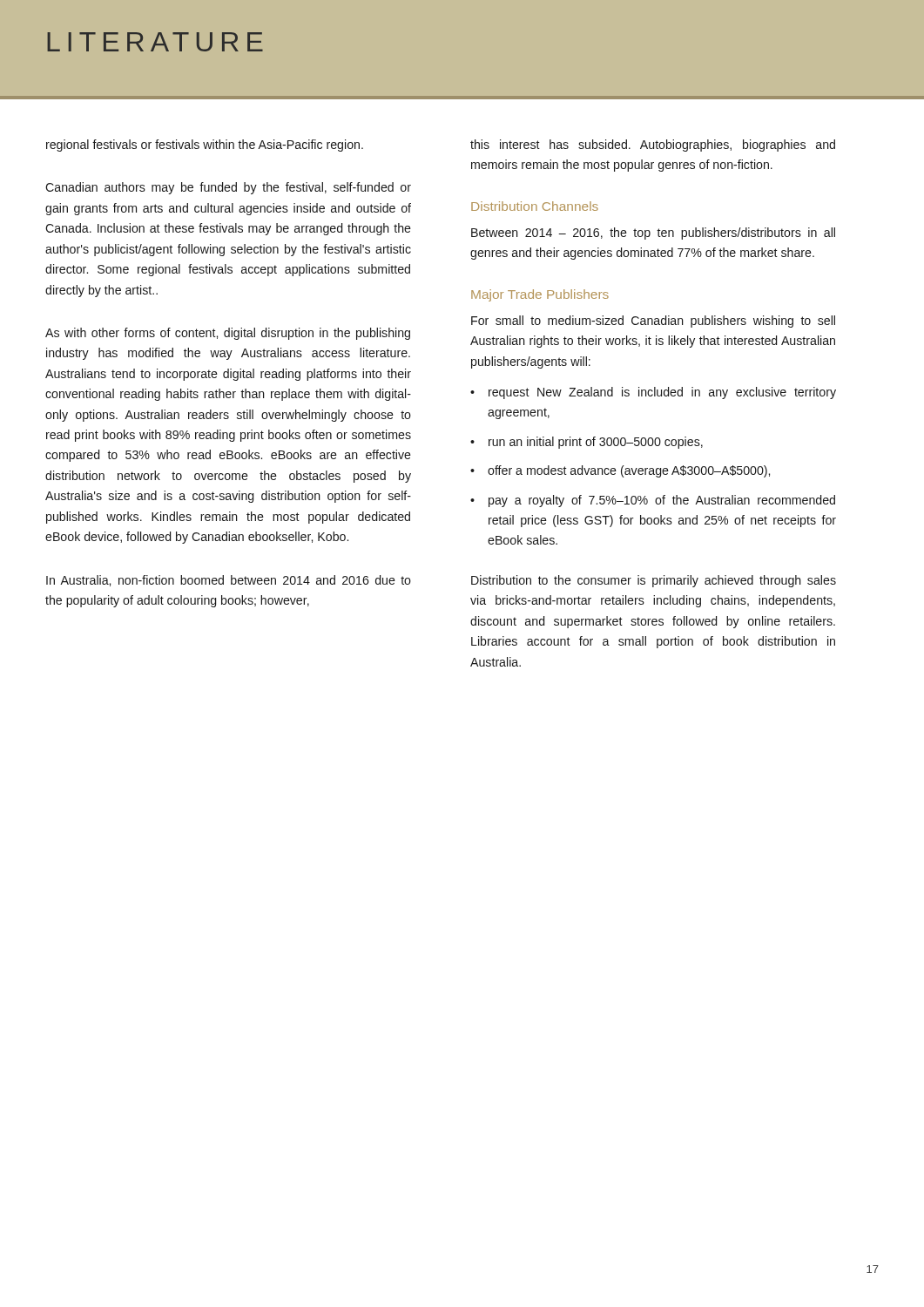Point to the block beginning "pay a royalty"

[x=662, y=520]
